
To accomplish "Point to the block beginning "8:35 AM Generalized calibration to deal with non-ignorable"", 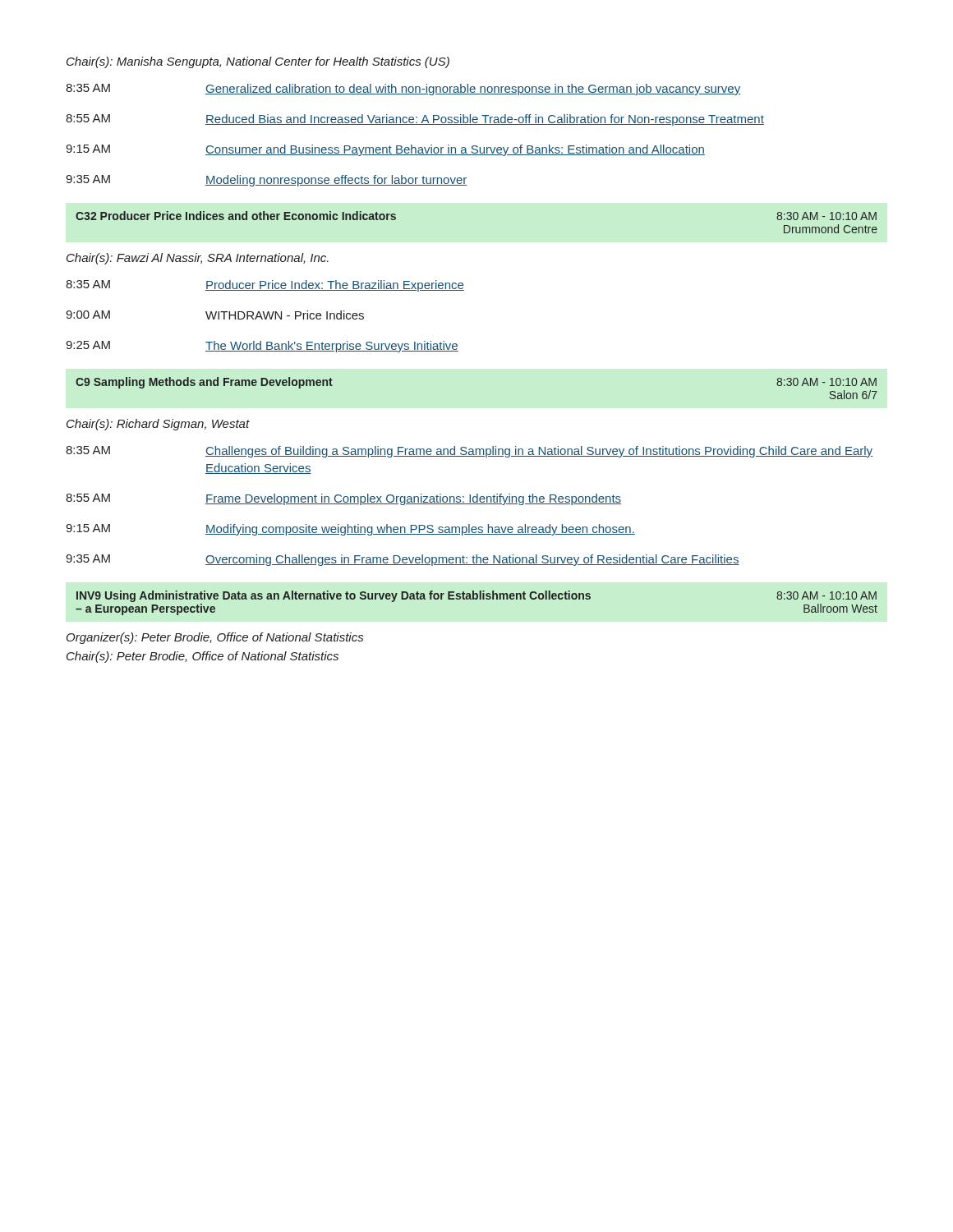I will [x=403, y=88].
